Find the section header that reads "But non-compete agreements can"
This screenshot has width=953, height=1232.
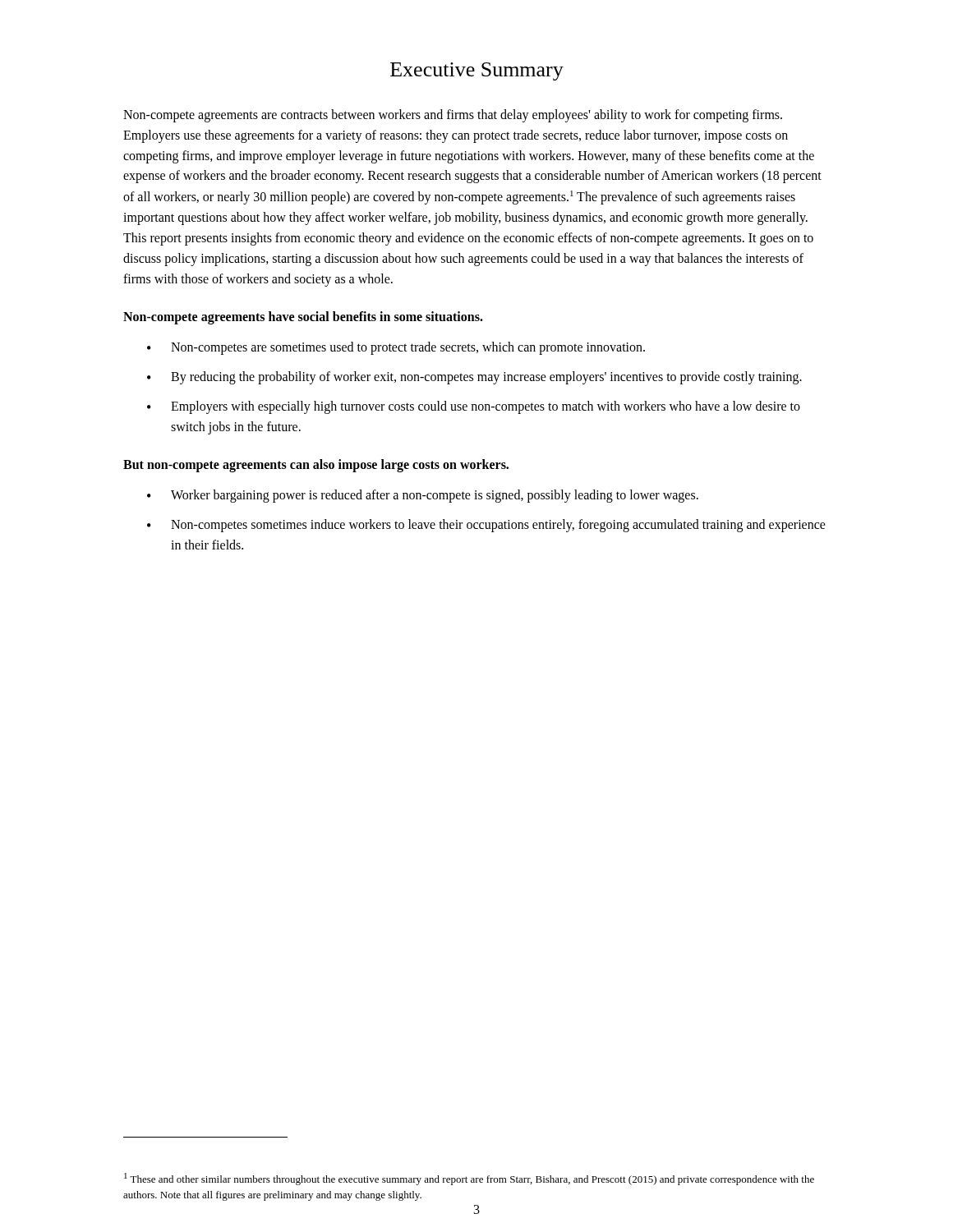pos(316,464)
